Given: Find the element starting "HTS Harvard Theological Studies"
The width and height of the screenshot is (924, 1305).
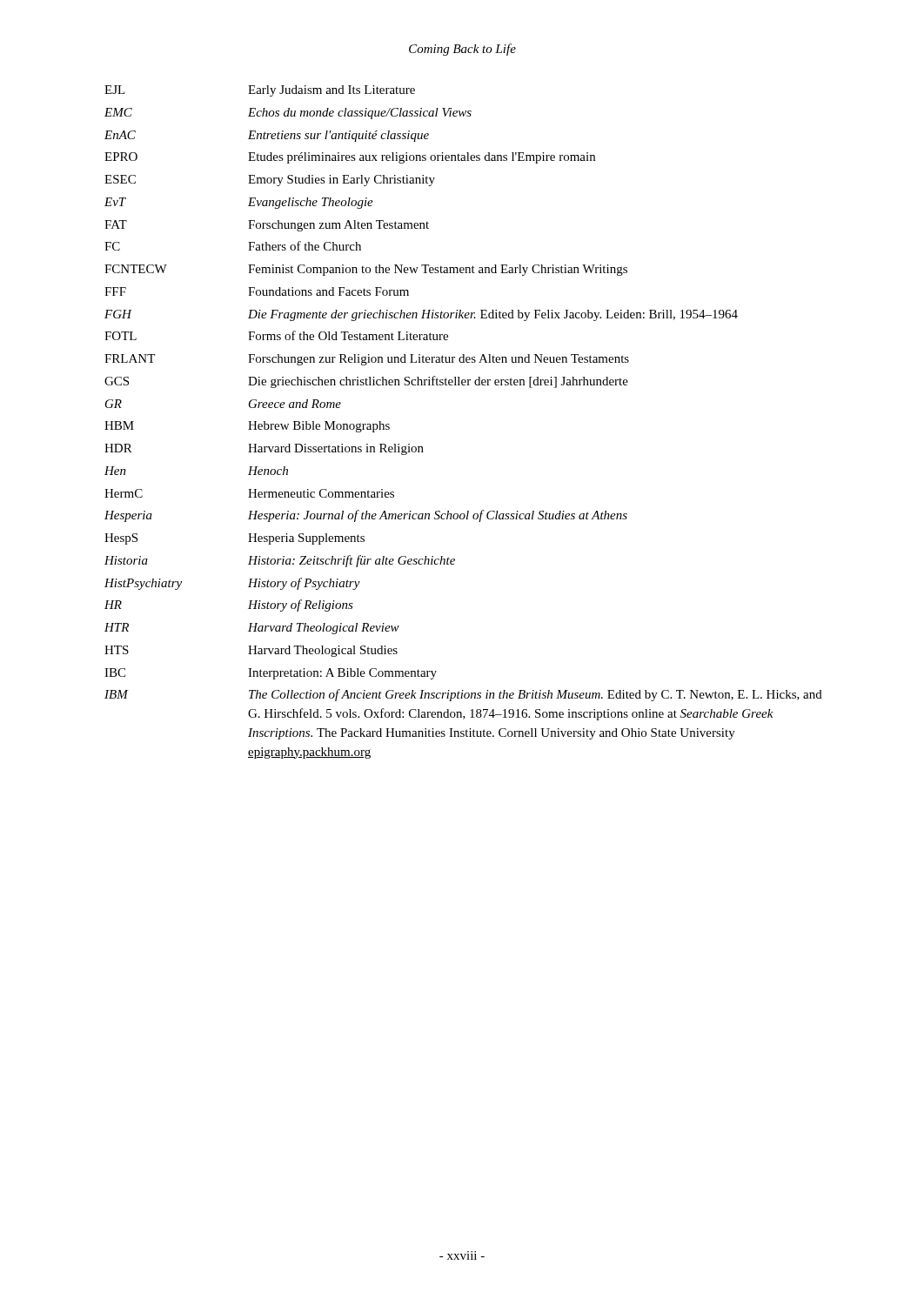Looking at the screenshot, I should tap(251, 651).
